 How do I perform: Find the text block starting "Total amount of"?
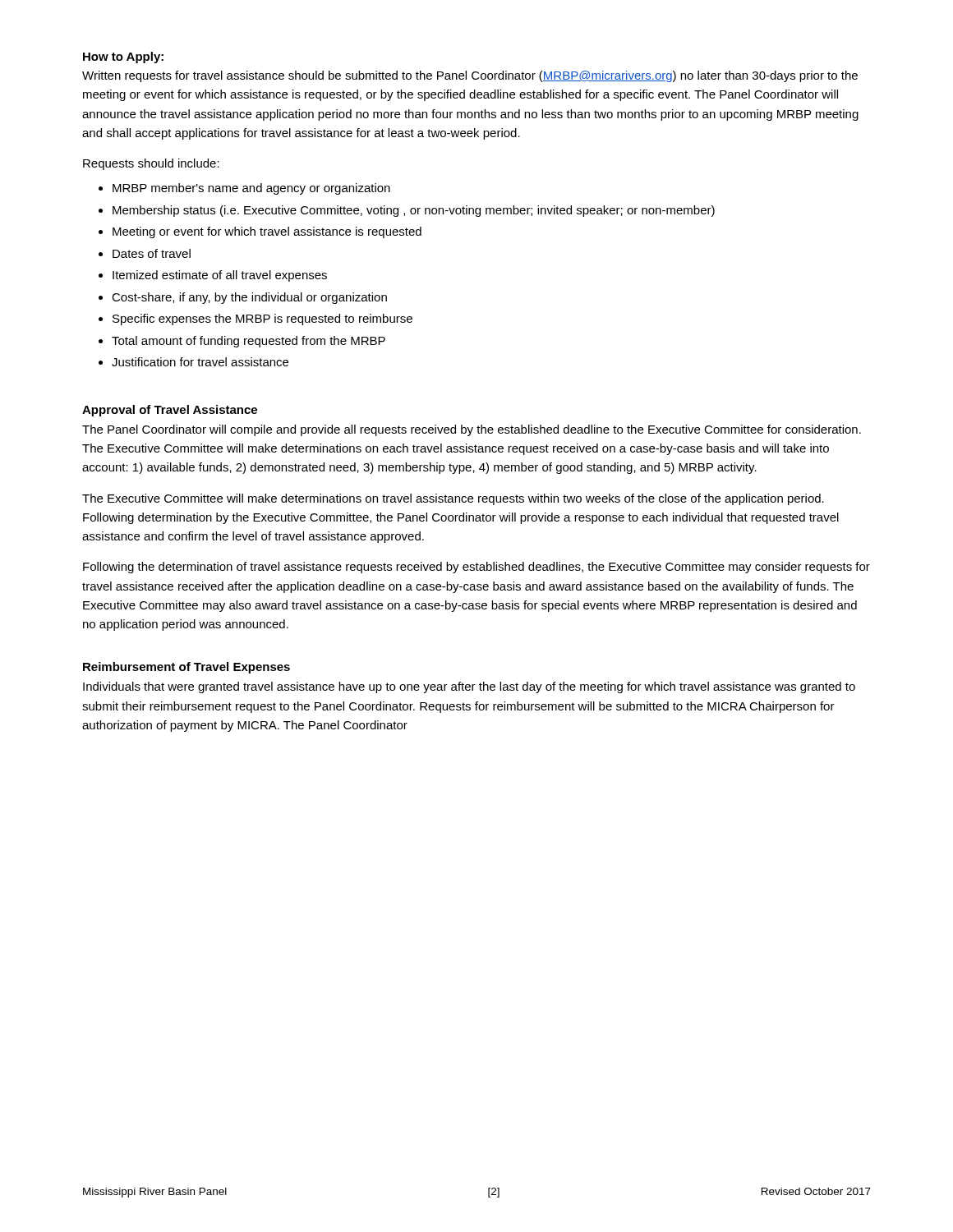click(x=249, y=340)
